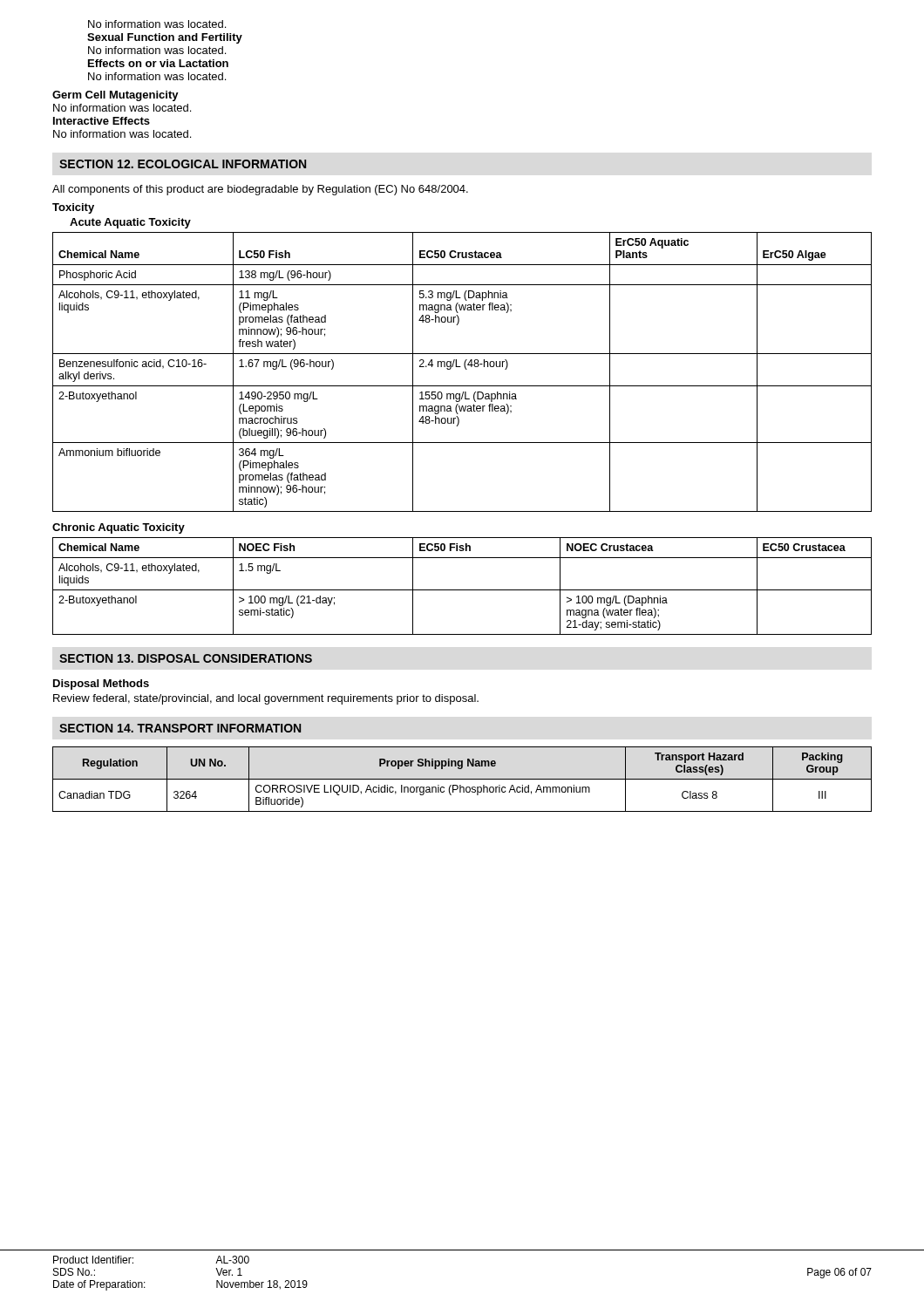
Task: Navigate to the element starting "Sexual Function and Fertility"
Action: pyautogui.click(x=165, y=37)
